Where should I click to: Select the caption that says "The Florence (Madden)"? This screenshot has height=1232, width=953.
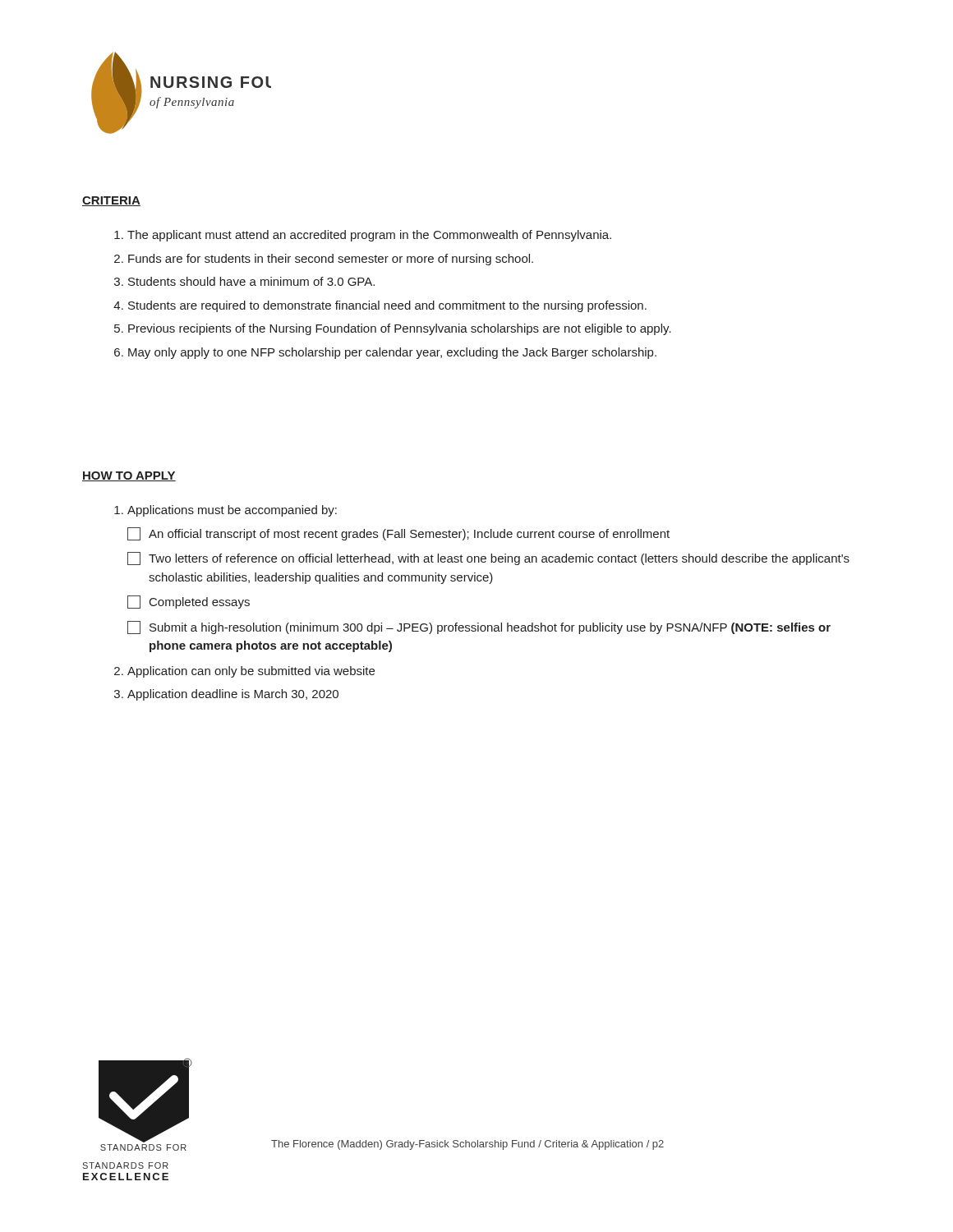click(468, 1144)
